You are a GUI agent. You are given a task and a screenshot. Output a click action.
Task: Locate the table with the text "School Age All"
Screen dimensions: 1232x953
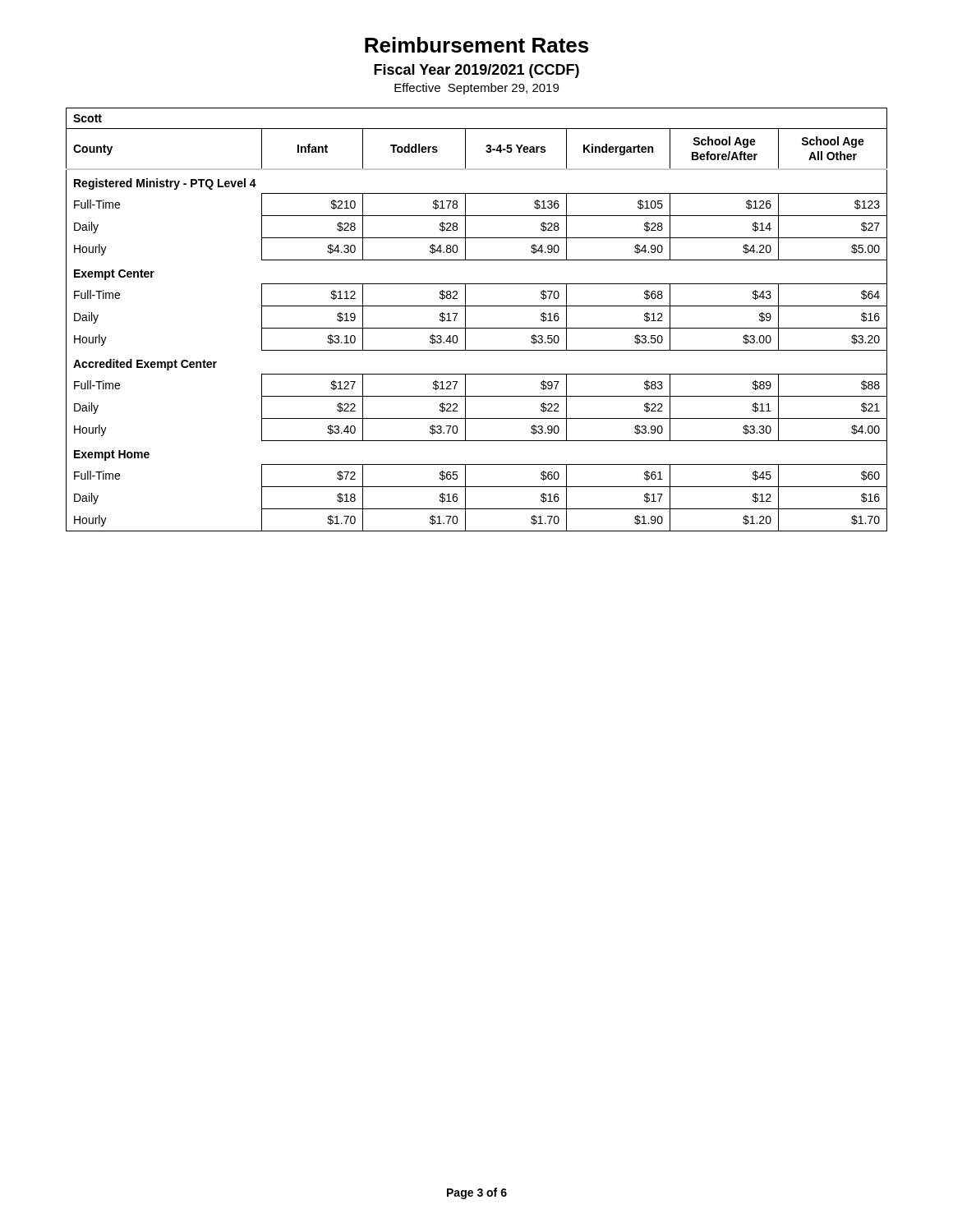tap(476, 320)
